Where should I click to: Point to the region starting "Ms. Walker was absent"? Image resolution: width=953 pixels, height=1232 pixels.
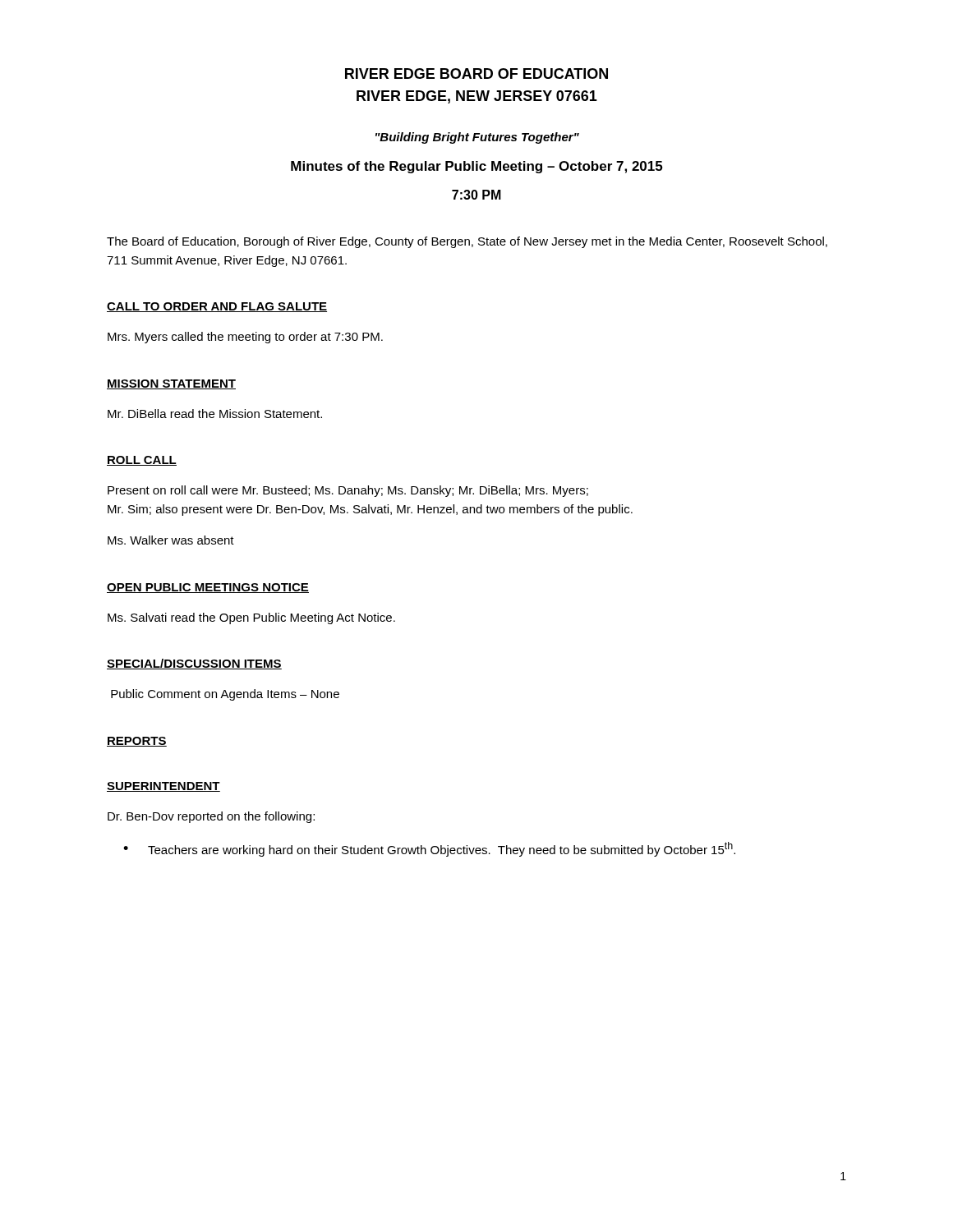pyautogui.click(x=170, y=540)
